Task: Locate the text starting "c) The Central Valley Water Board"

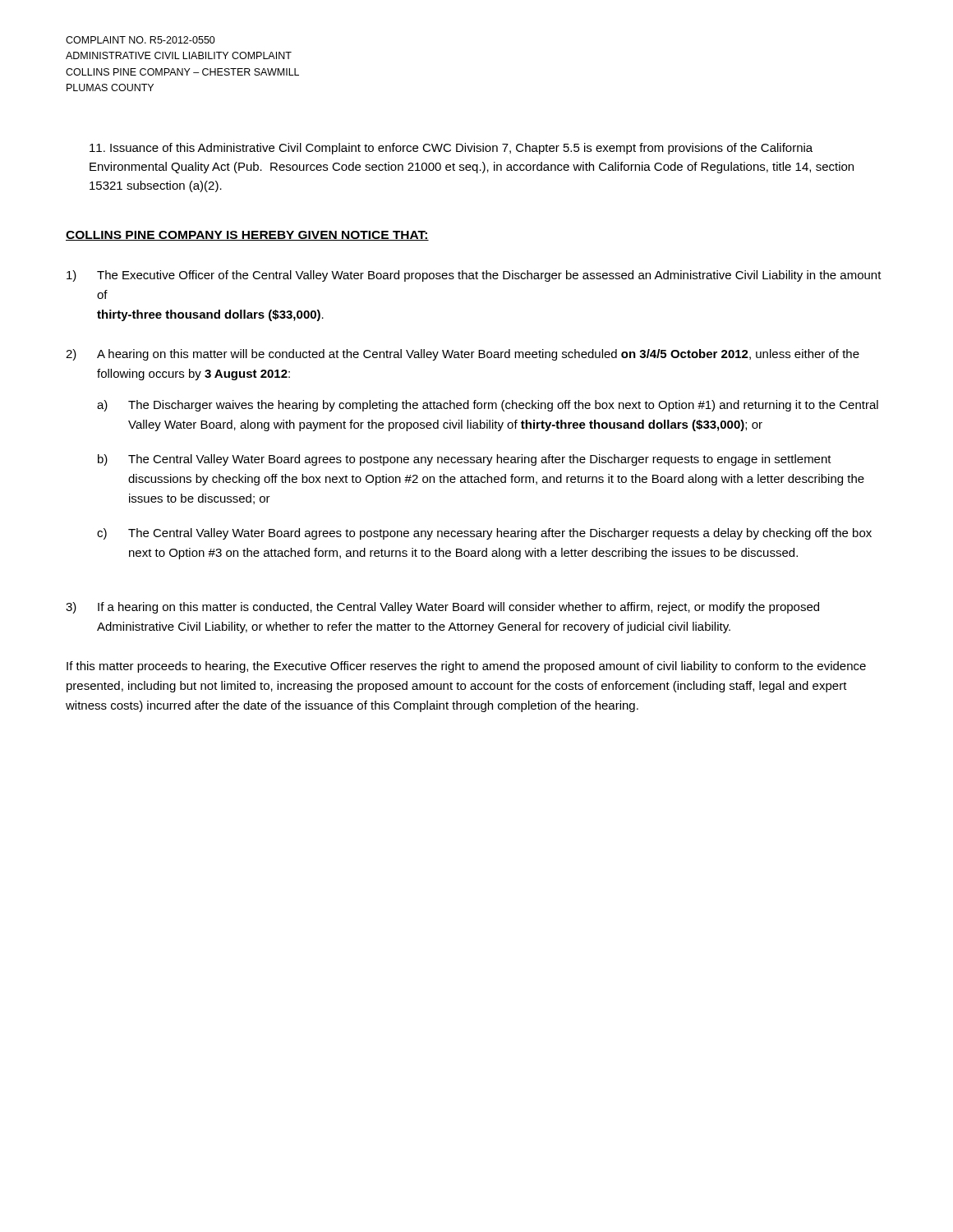Action: [x=492, y=543]
